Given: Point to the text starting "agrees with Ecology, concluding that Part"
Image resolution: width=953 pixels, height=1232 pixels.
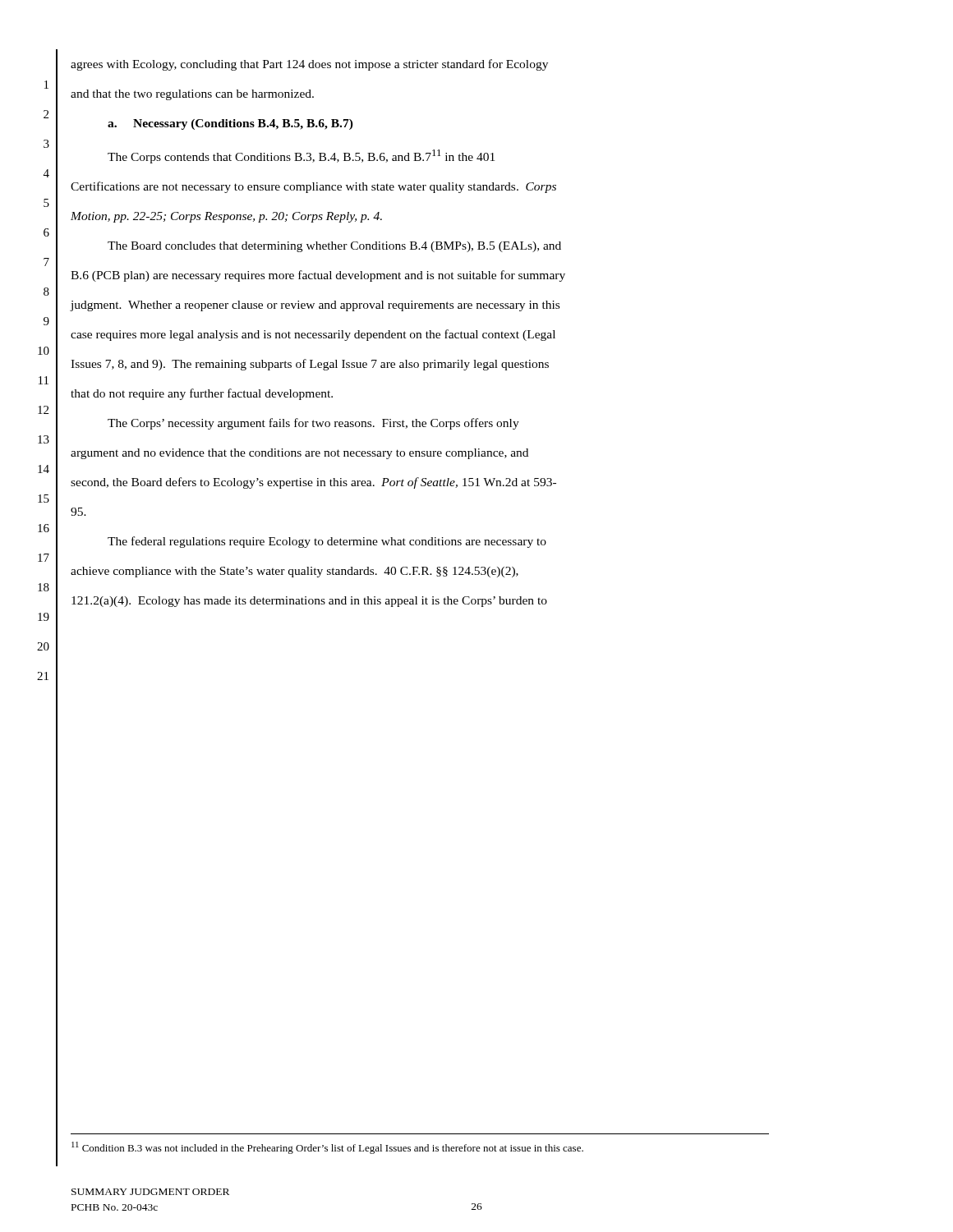Looking at the screenshot, I should (461, 79).
